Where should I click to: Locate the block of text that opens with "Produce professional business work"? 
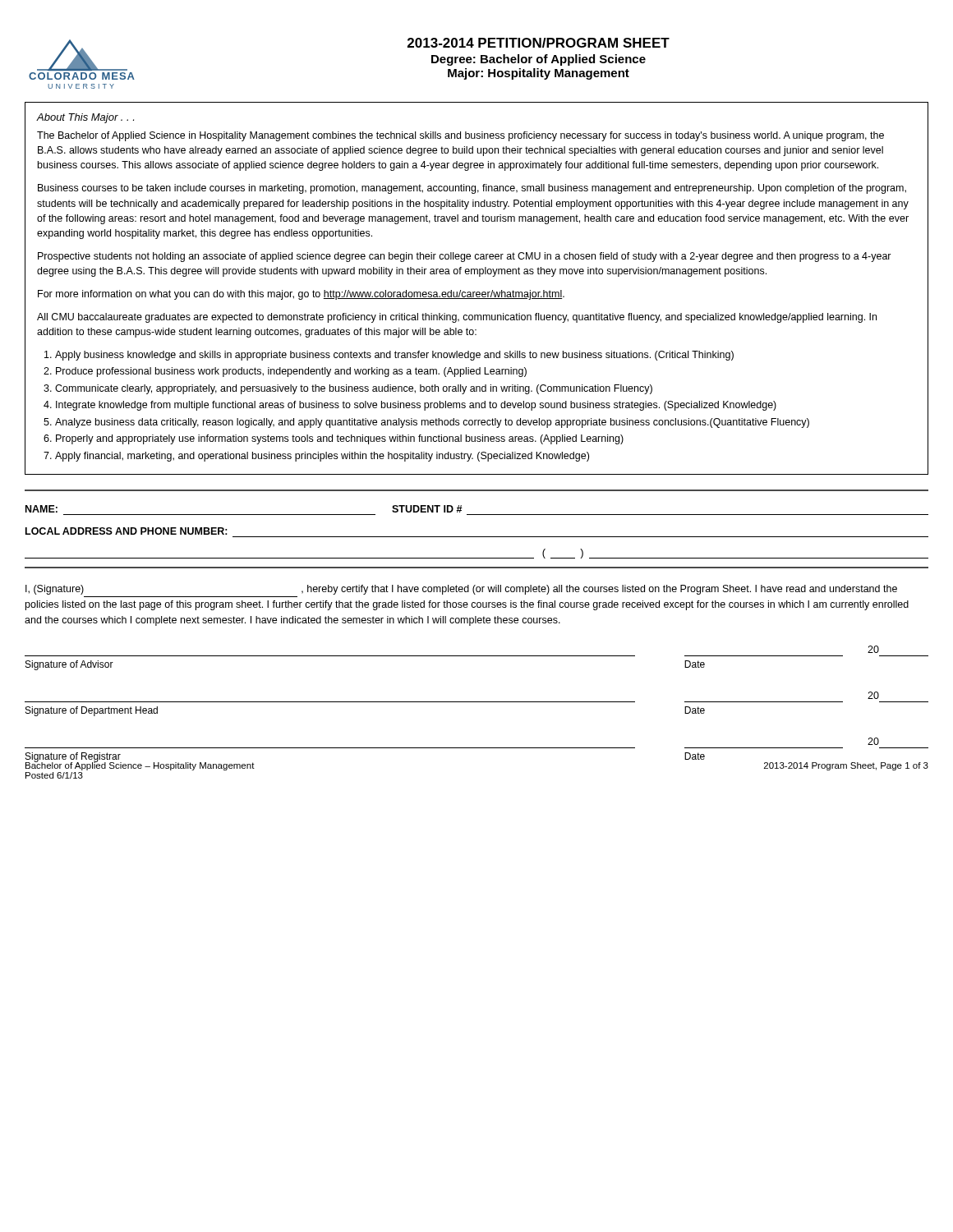click(291, 371)
